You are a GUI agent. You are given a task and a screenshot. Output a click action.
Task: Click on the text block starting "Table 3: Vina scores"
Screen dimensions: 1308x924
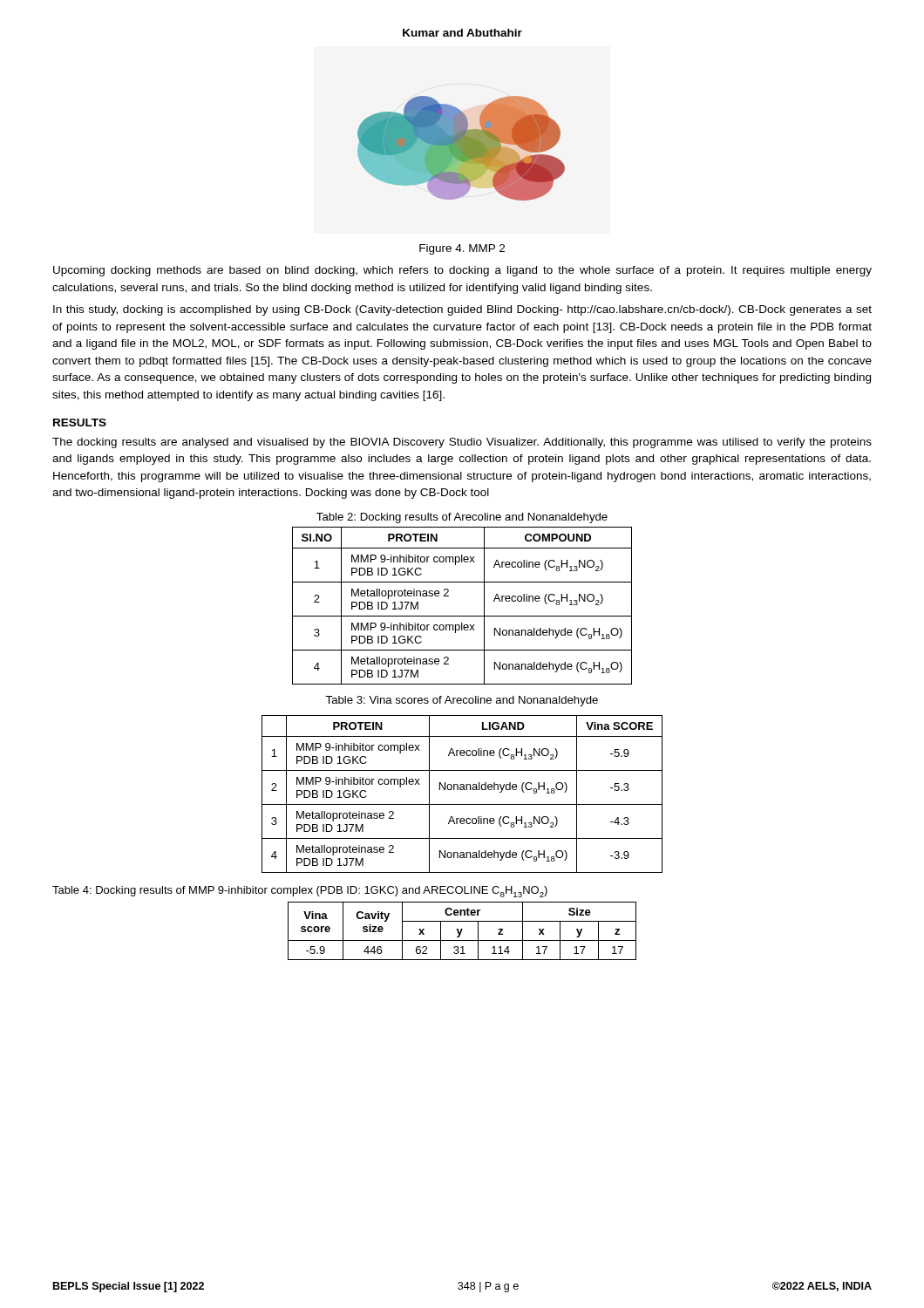[x=462, y=700]
